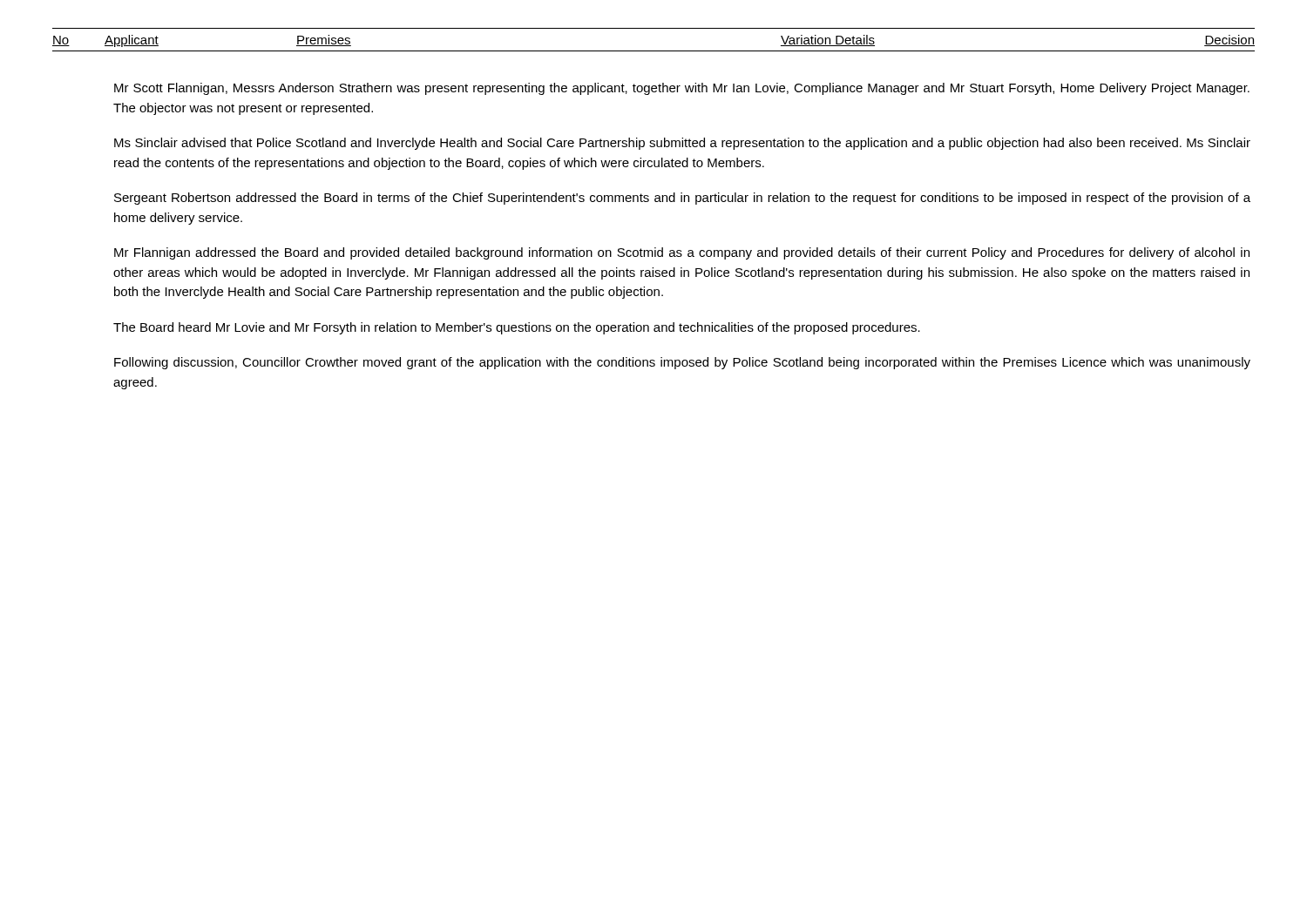Find the text block with the text "Ms Sinclair advised that Police Scotland"
Viewport: 1307px width, 924px height.
(x=682, y=152)
